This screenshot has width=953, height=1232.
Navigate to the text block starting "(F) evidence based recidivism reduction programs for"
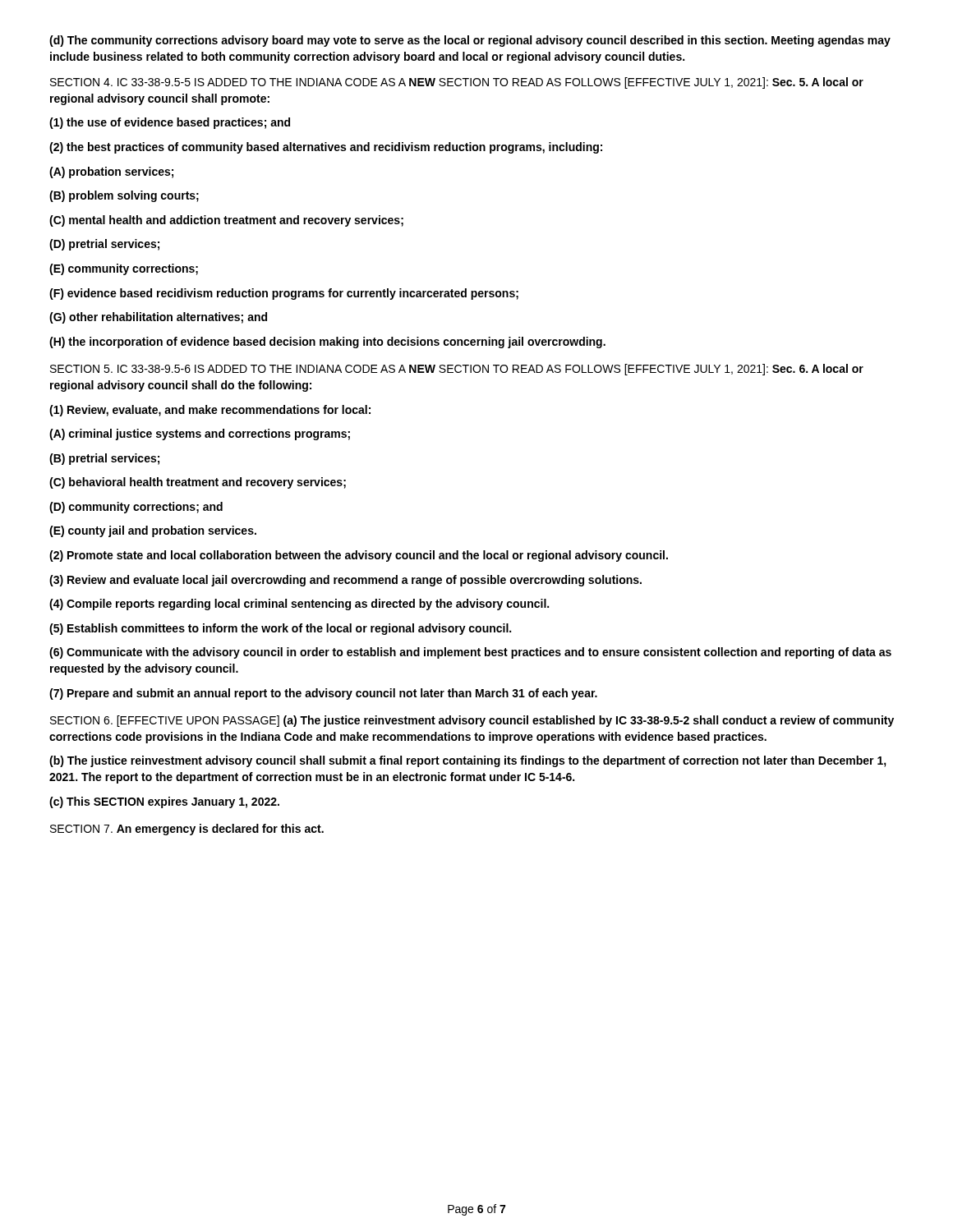(284, 293)
